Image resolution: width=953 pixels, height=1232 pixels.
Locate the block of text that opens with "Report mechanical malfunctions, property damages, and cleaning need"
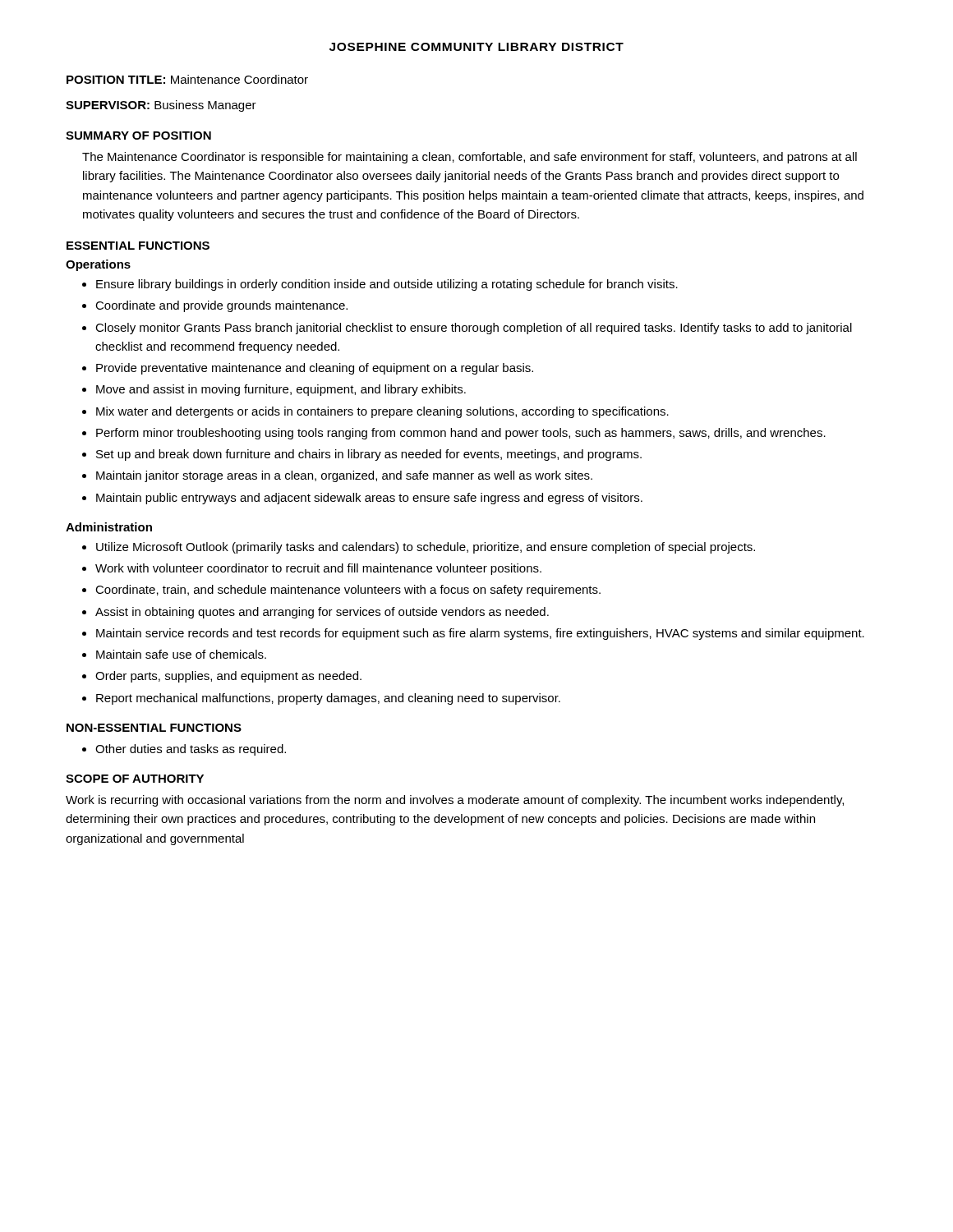328,697
